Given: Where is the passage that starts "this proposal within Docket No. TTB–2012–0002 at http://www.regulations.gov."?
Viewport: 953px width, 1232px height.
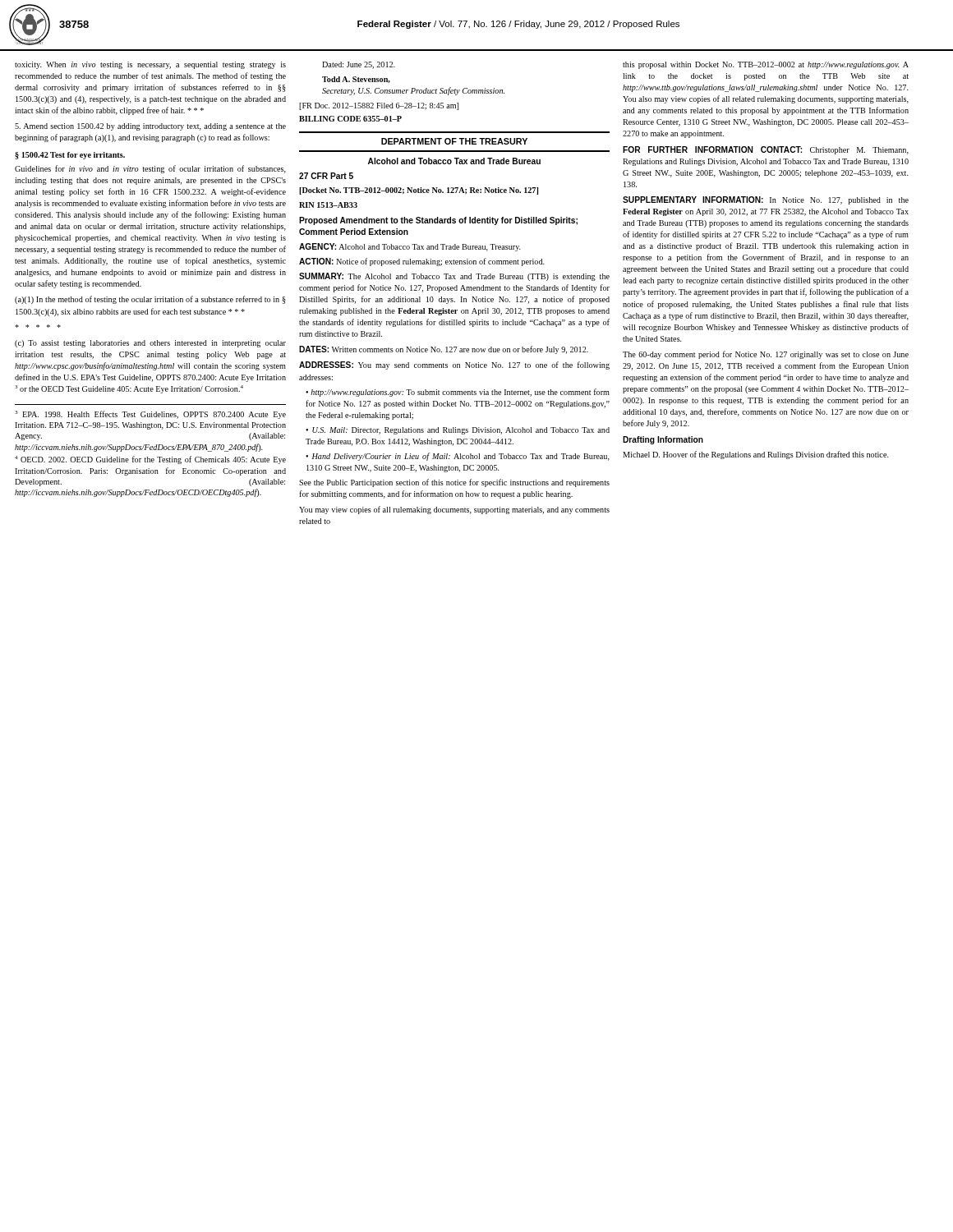Looking at the screenshot, I should [x=766, y=100].
